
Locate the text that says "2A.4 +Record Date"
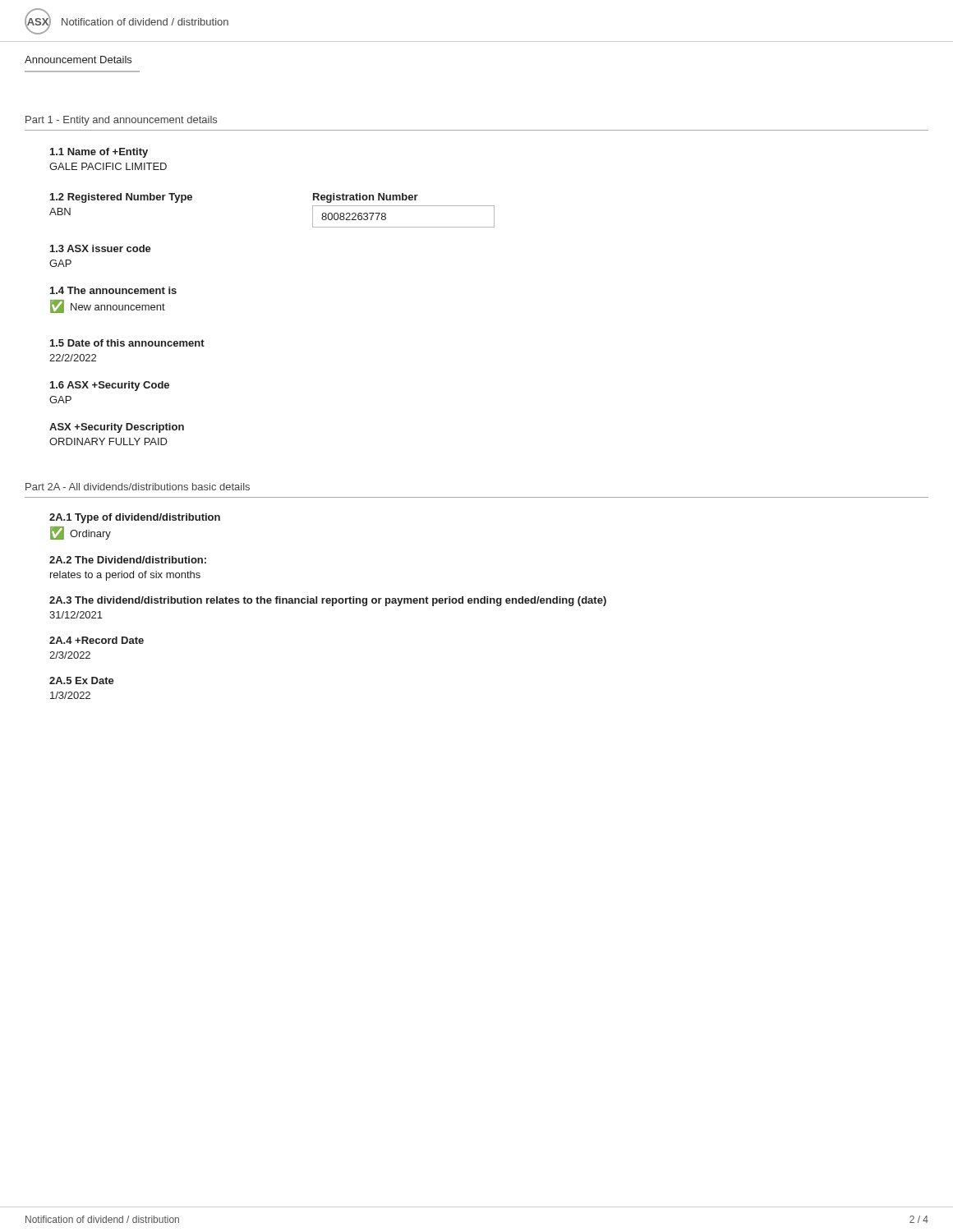[x=97, y=640]
